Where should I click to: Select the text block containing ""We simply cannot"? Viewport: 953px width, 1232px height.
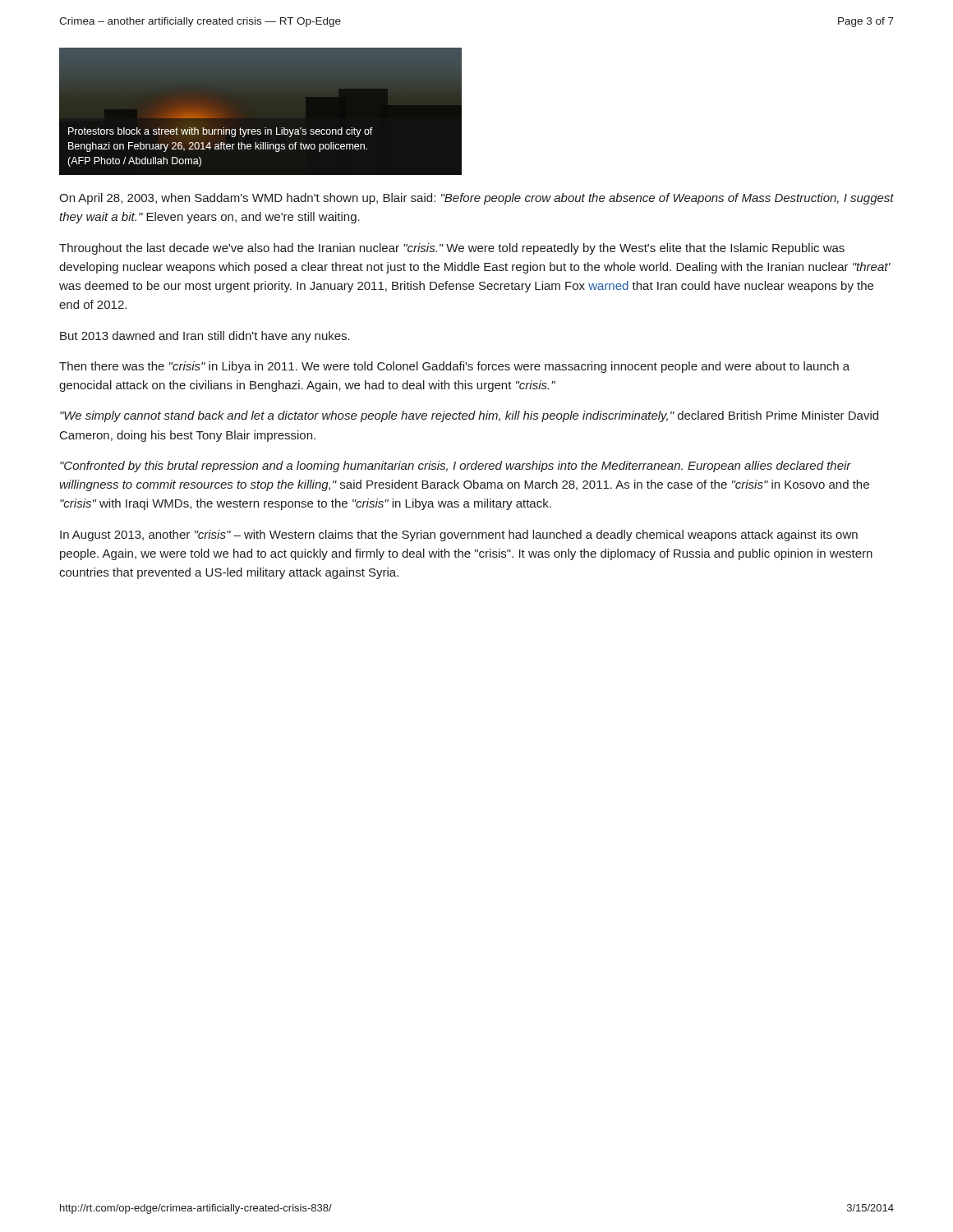click(469, 425)
